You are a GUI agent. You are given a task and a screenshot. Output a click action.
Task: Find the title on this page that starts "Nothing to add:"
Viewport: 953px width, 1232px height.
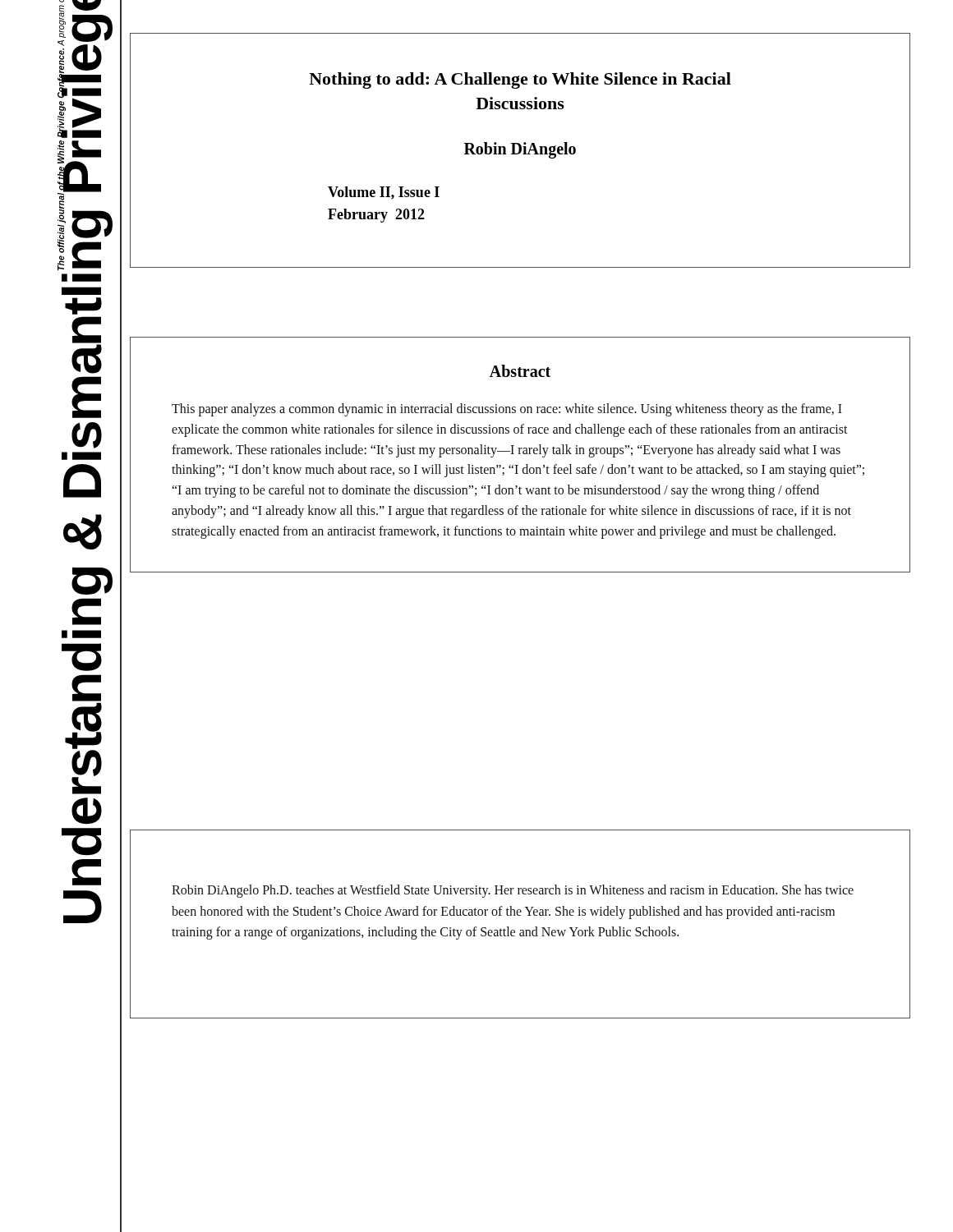coord(520,91)
